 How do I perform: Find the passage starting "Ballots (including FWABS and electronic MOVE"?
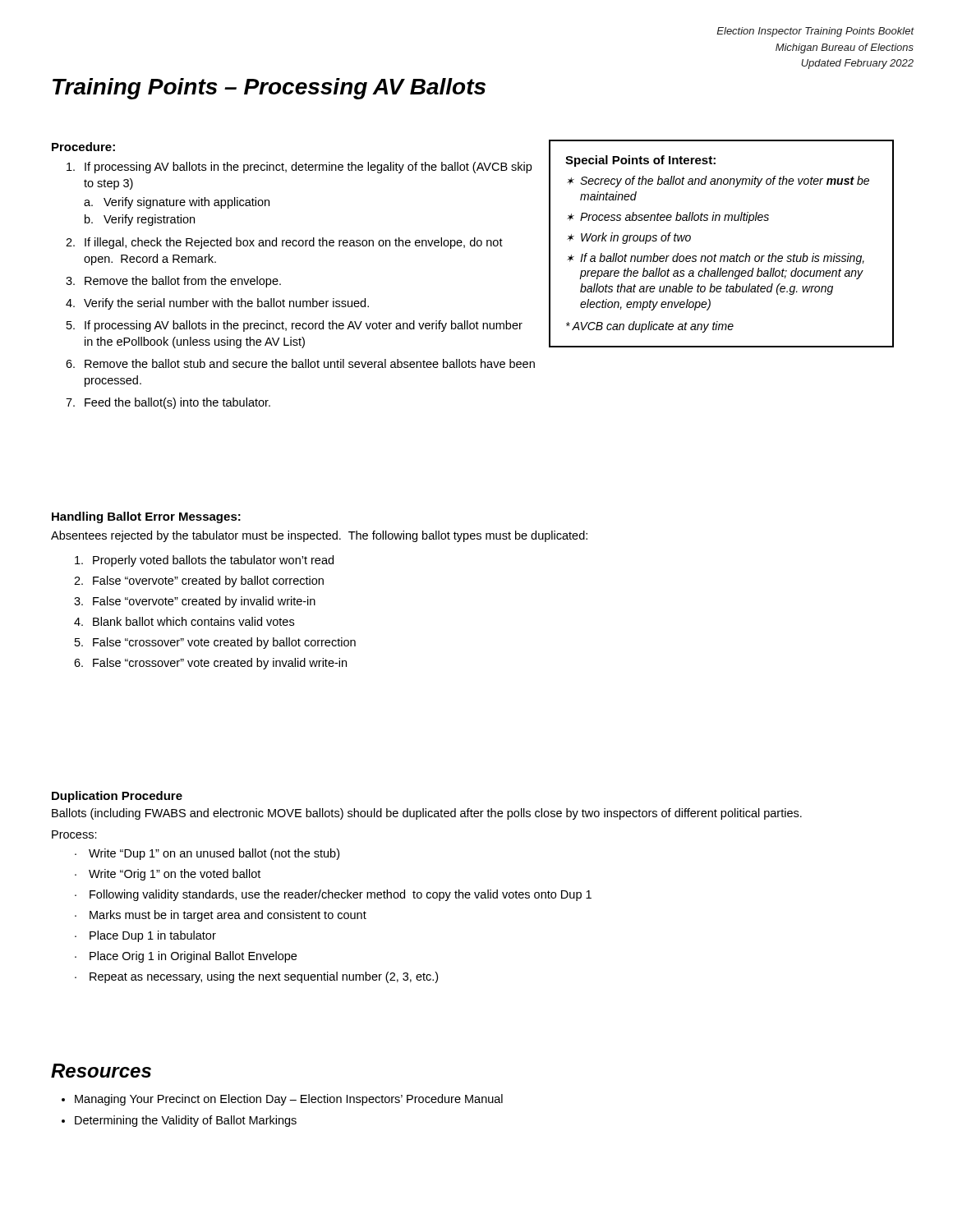tap(427, 813)
